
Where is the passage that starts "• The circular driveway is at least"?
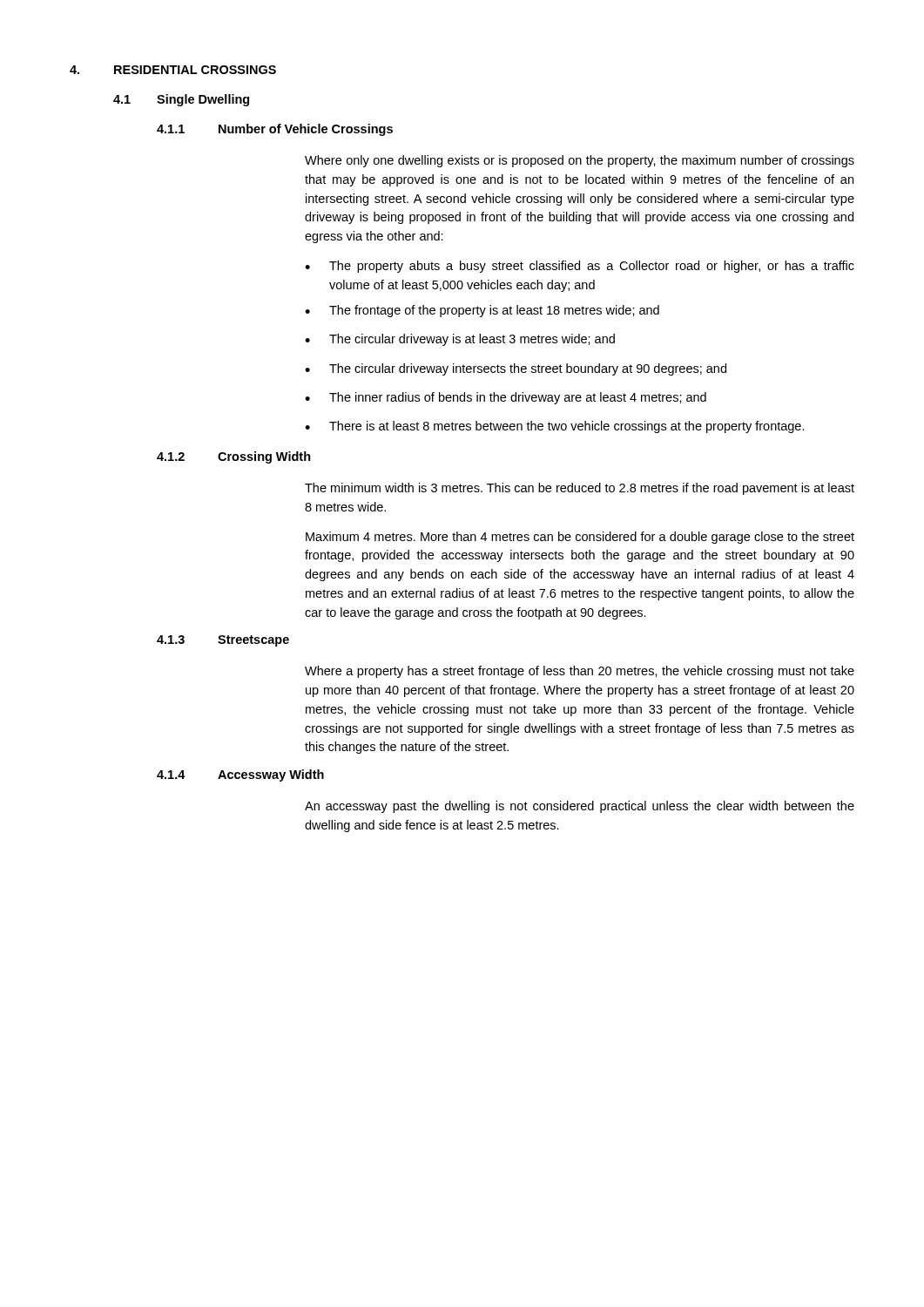(x=580, y=342)
